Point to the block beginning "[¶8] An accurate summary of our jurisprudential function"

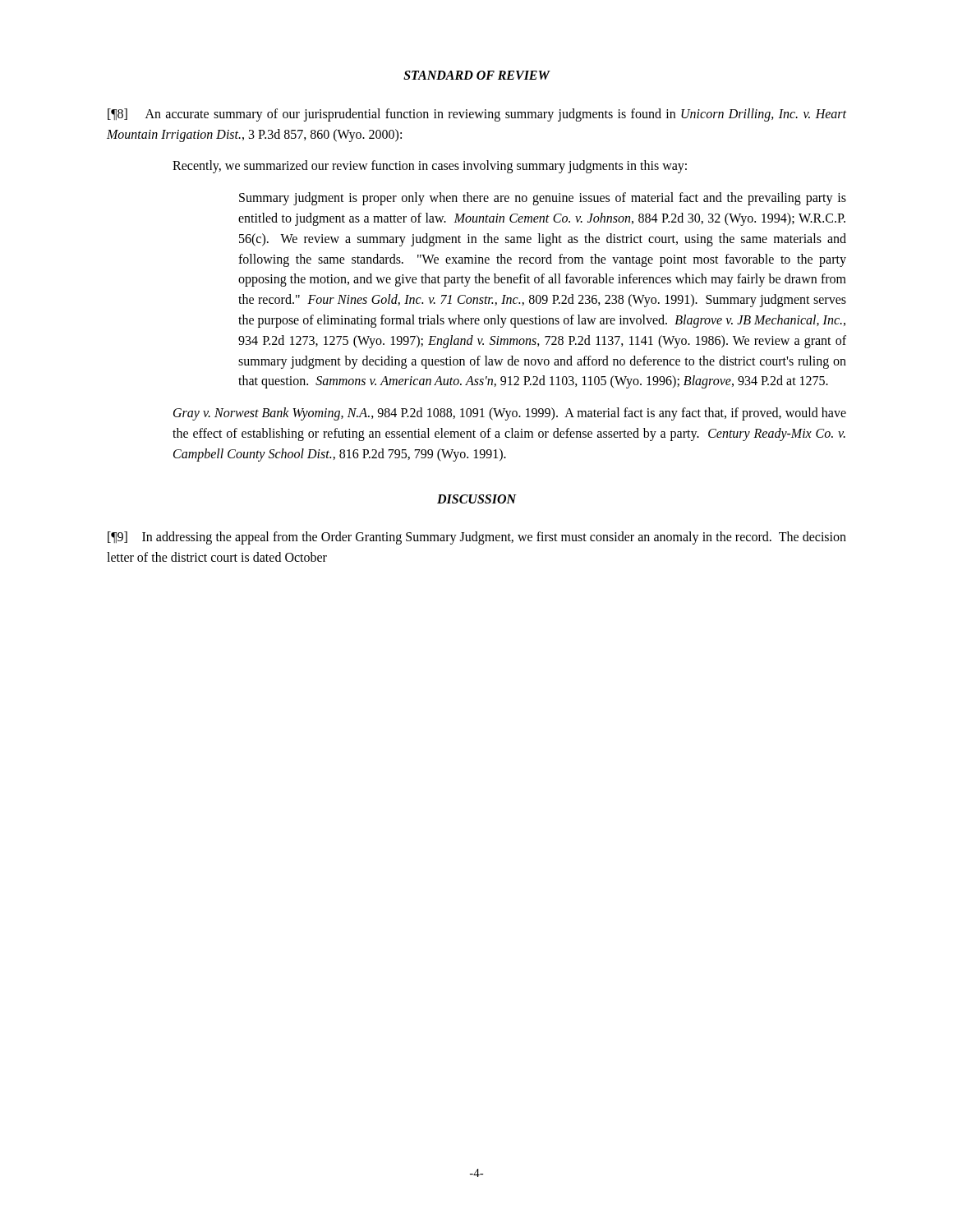pyautogui.click(x=476, y=124)
